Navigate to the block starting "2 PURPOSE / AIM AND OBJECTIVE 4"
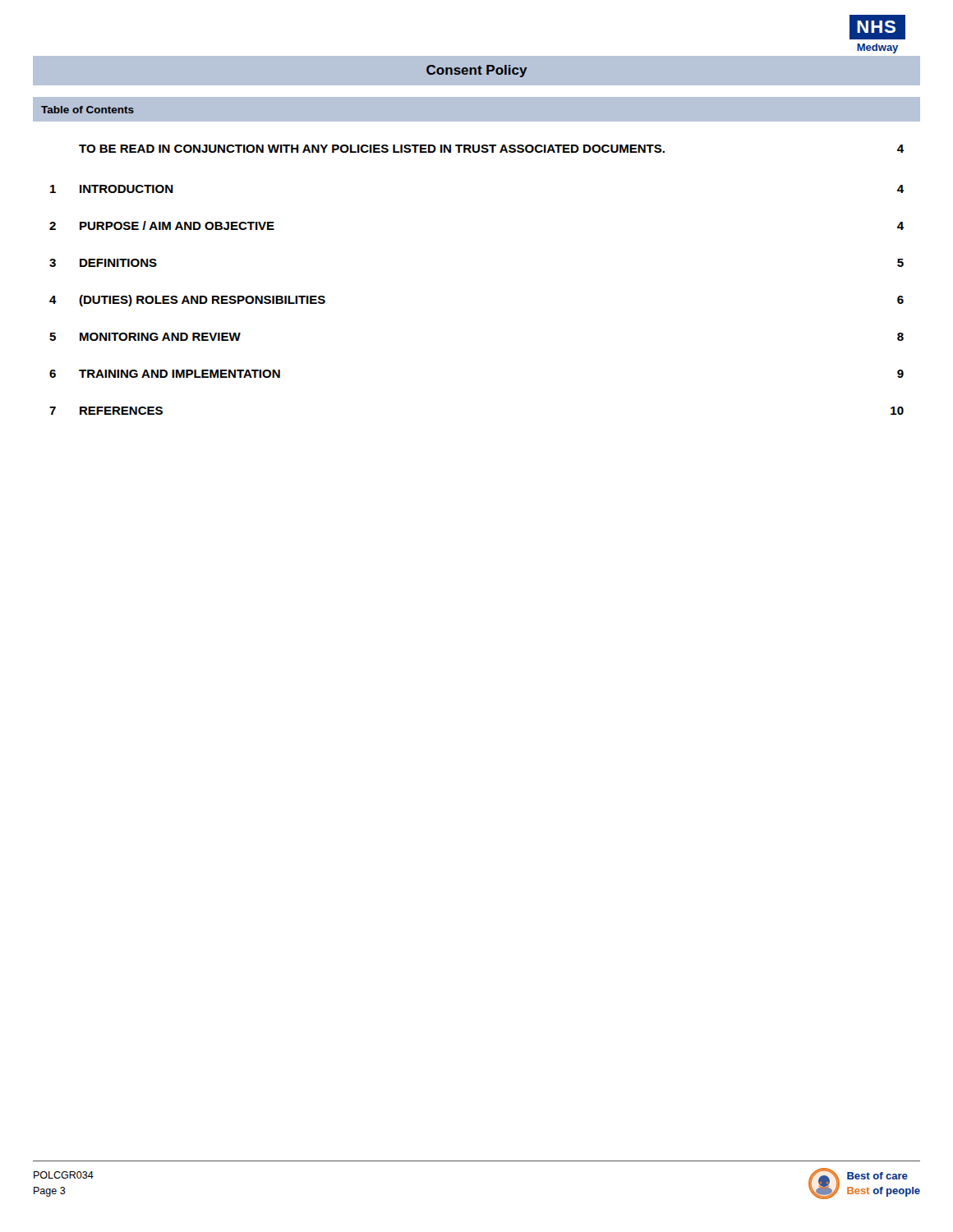953x1232 pixels. click(x=179, y=225)
